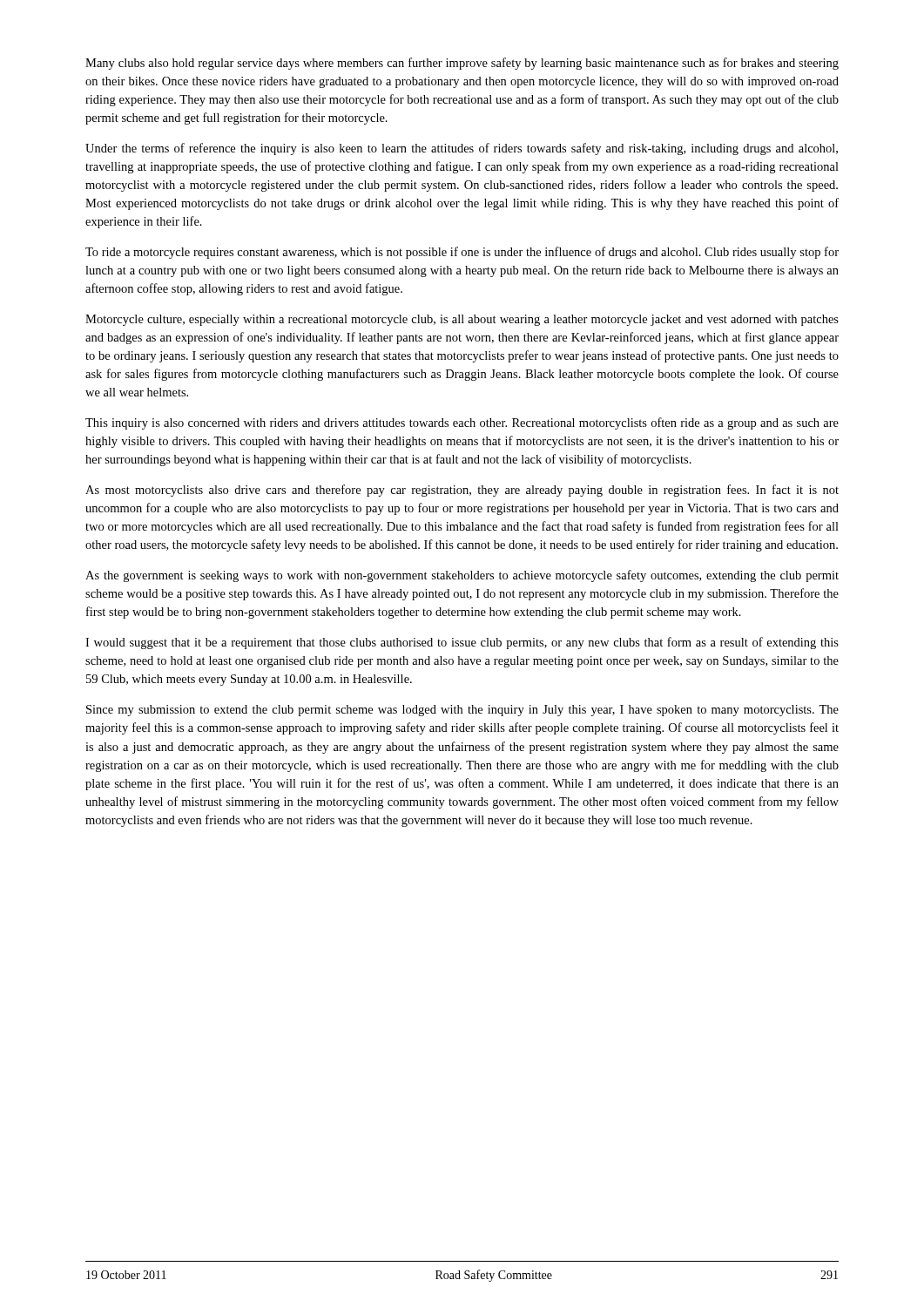Image resolution: width=924 pixels, height=1307 pixels.
Task: Find the block starting "Under the terms of reference the inquiry is"
Action: click(x=462, y=185)
